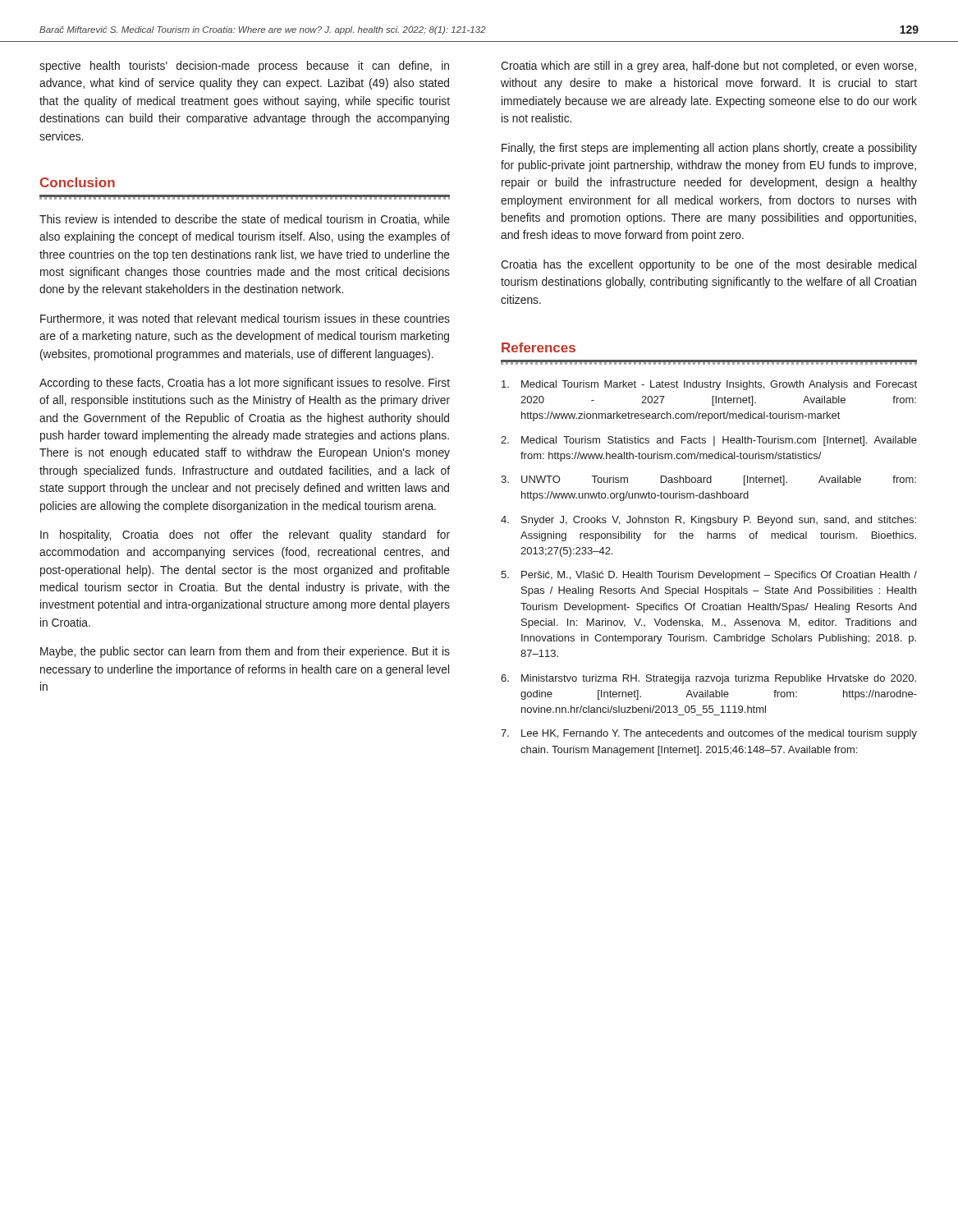Locate the element starting "This review is intended to describe the"
Image resolution: width=958 pixels, height=1232 pixels.
tap(245, 255)
